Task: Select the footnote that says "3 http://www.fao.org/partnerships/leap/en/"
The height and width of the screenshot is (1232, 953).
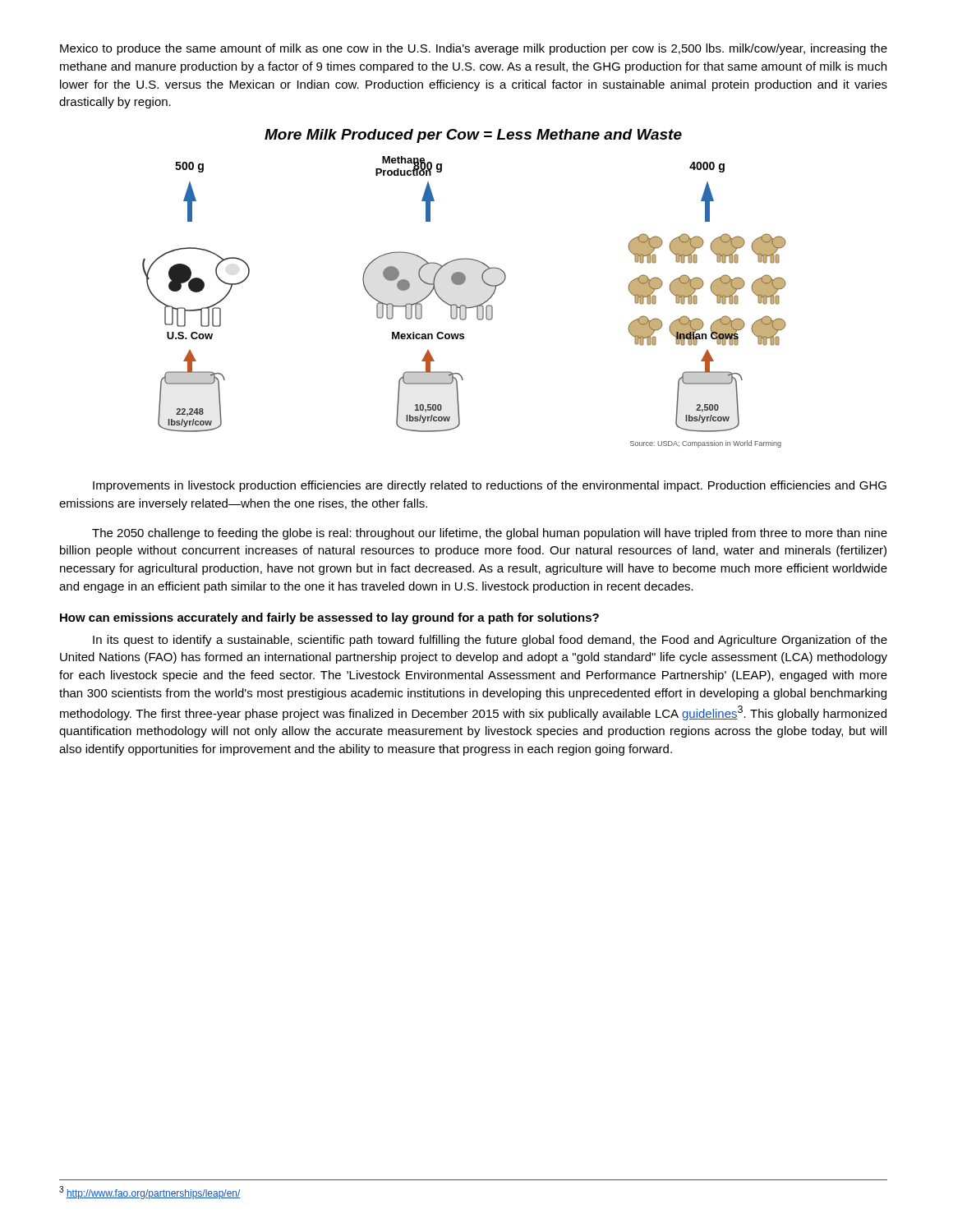Action: pyautogui.click(x=150, y=1192)
